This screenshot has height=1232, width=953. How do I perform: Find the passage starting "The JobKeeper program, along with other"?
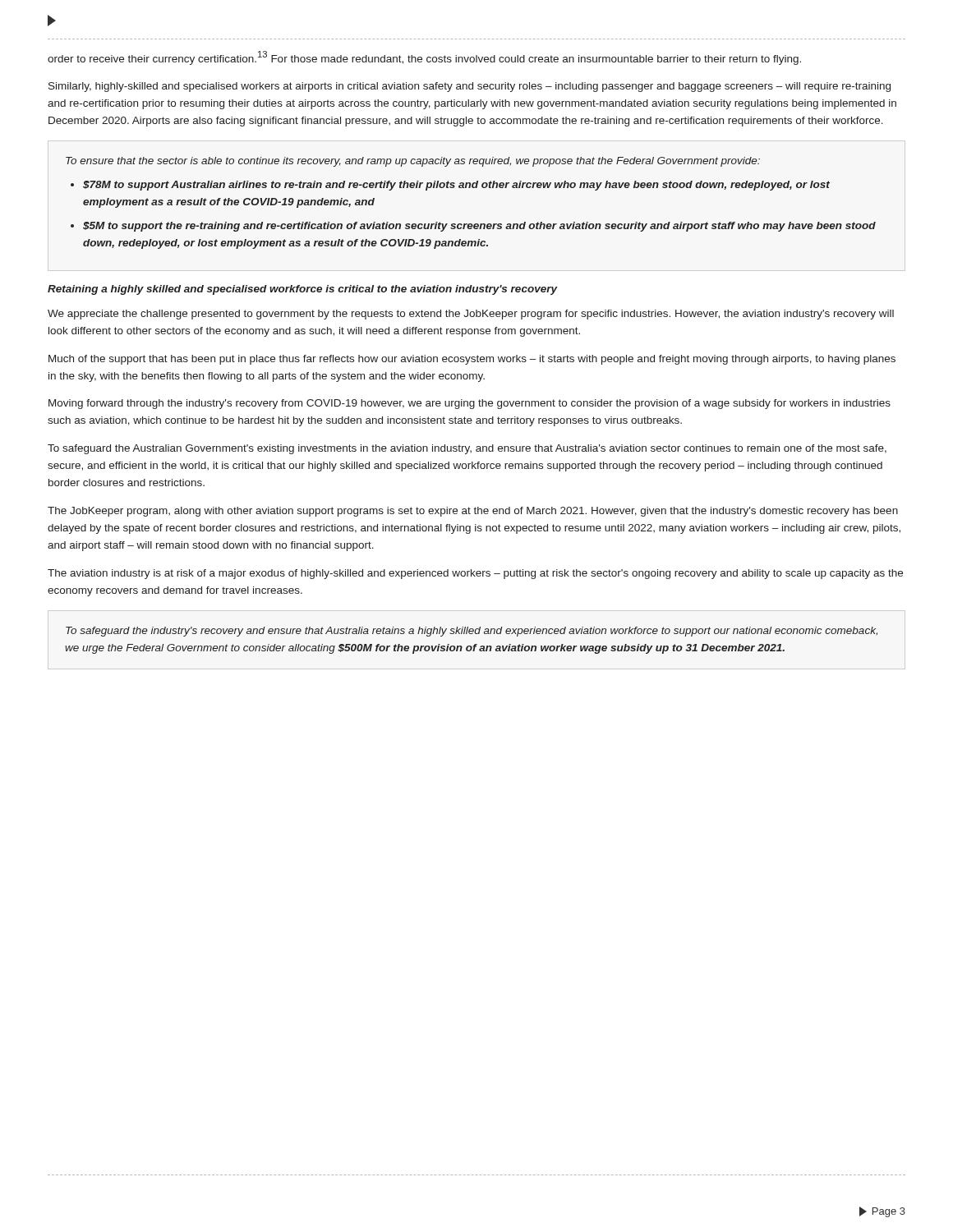(x=475, y=528)
